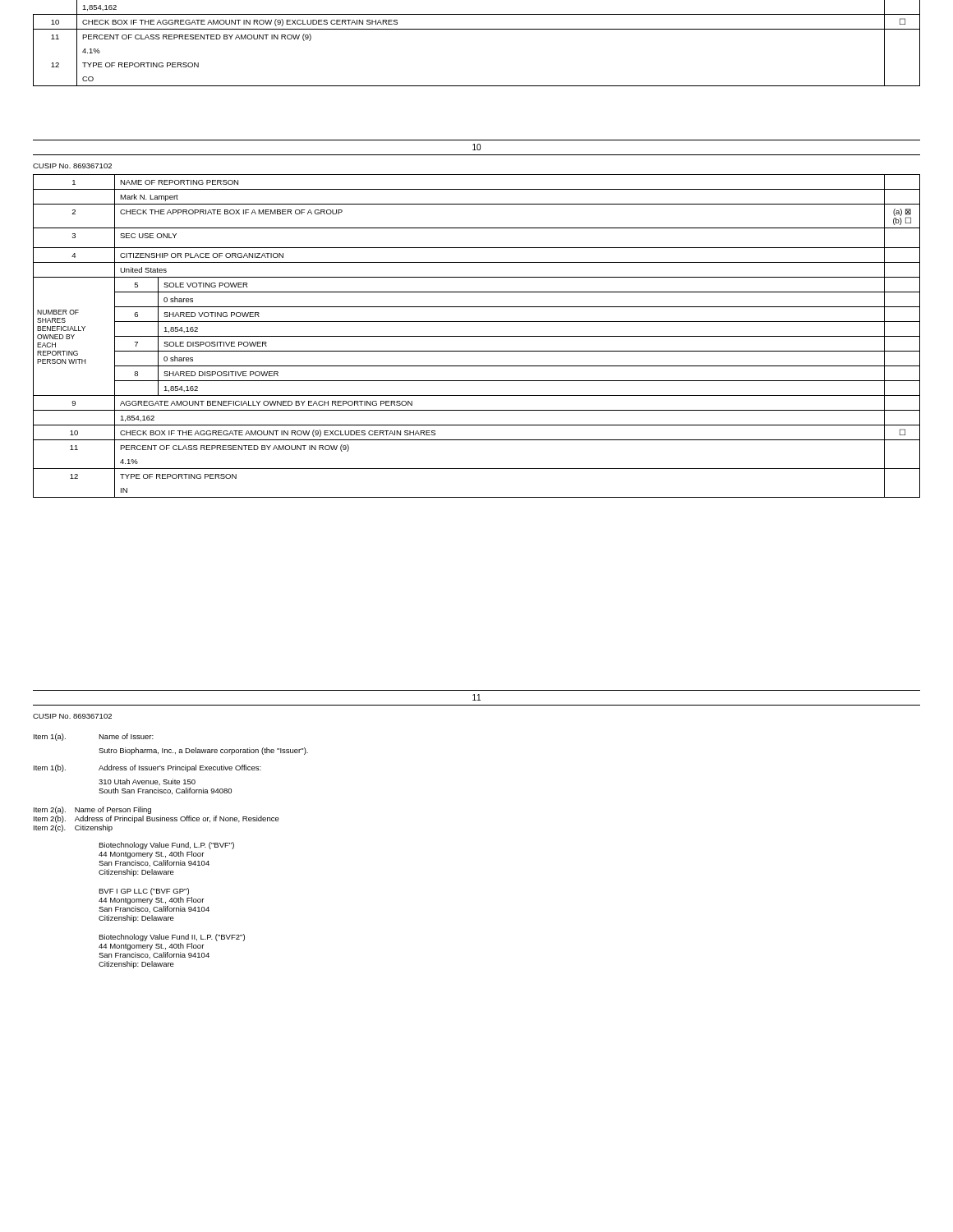Find the table that mentions "AGGREGATE AMOUNT BENEFICIALLY OWNED"
The image size is (953, 1232).
click(476, 336)
